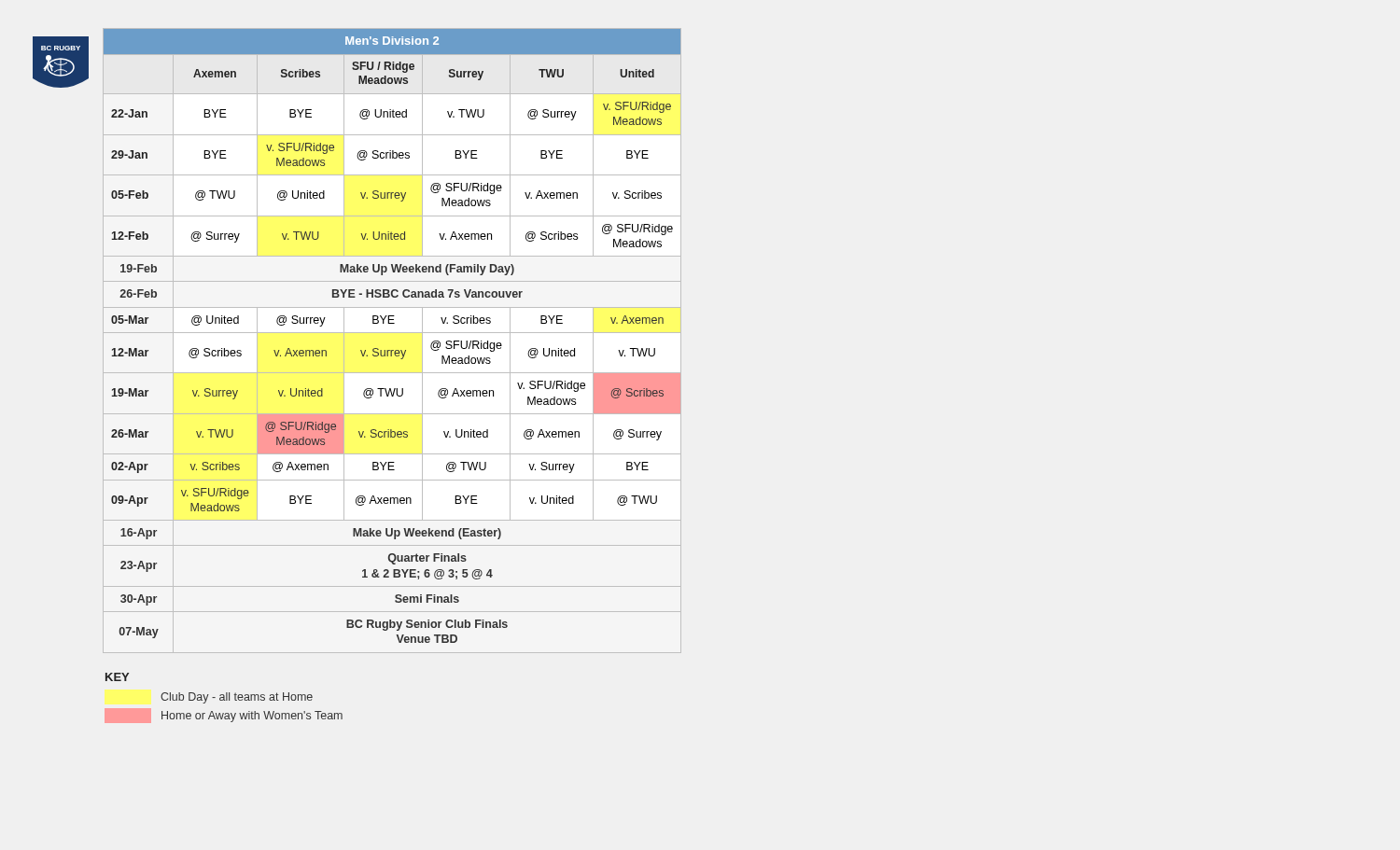Screen dimensions: 850x1400
Task: Click the passage that begins "Home or Away with"
Action: coord(224,715)
